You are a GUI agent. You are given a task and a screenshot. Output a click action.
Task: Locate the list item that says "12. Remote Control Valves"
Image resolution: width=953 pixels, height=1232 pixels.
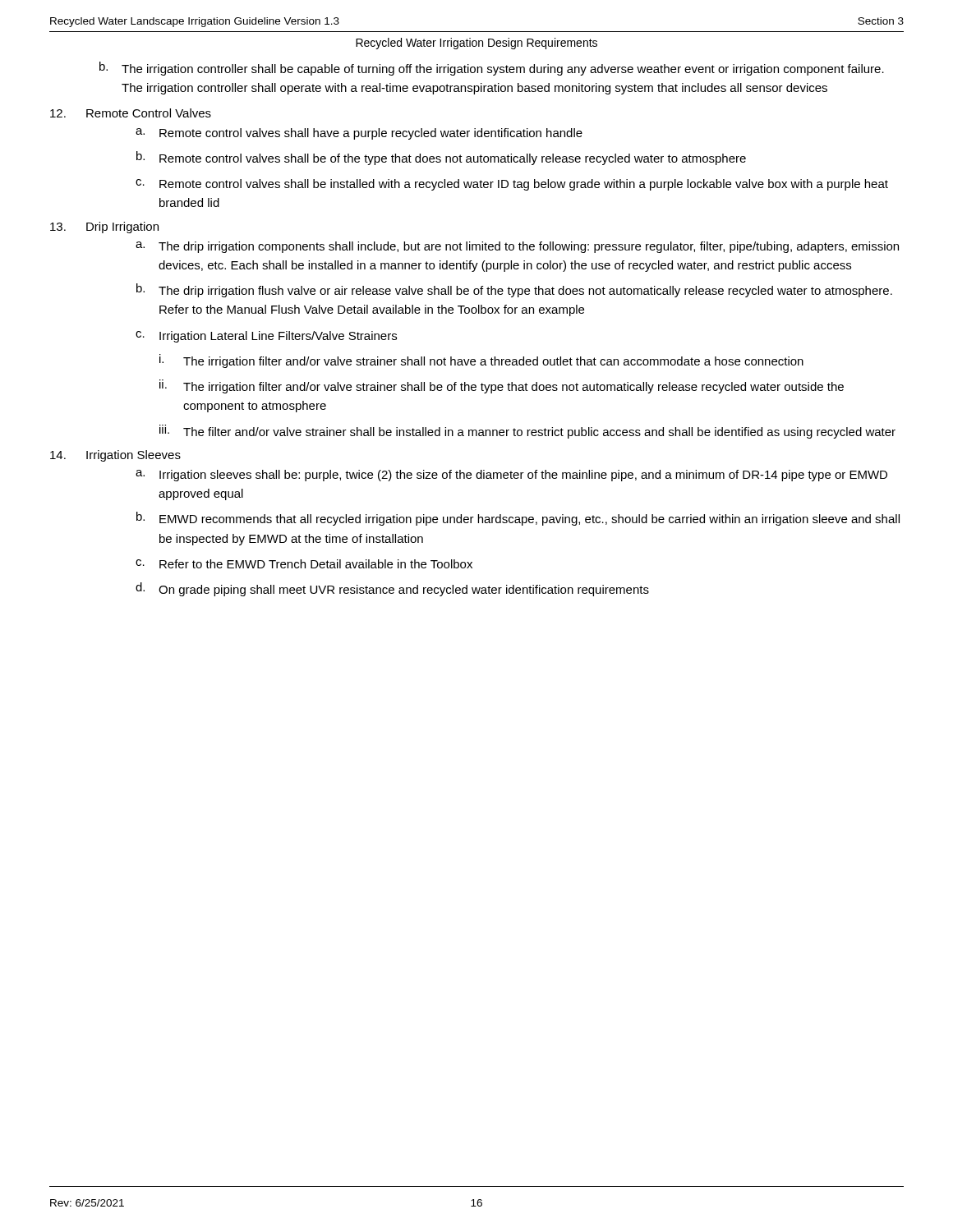[130, 113]
